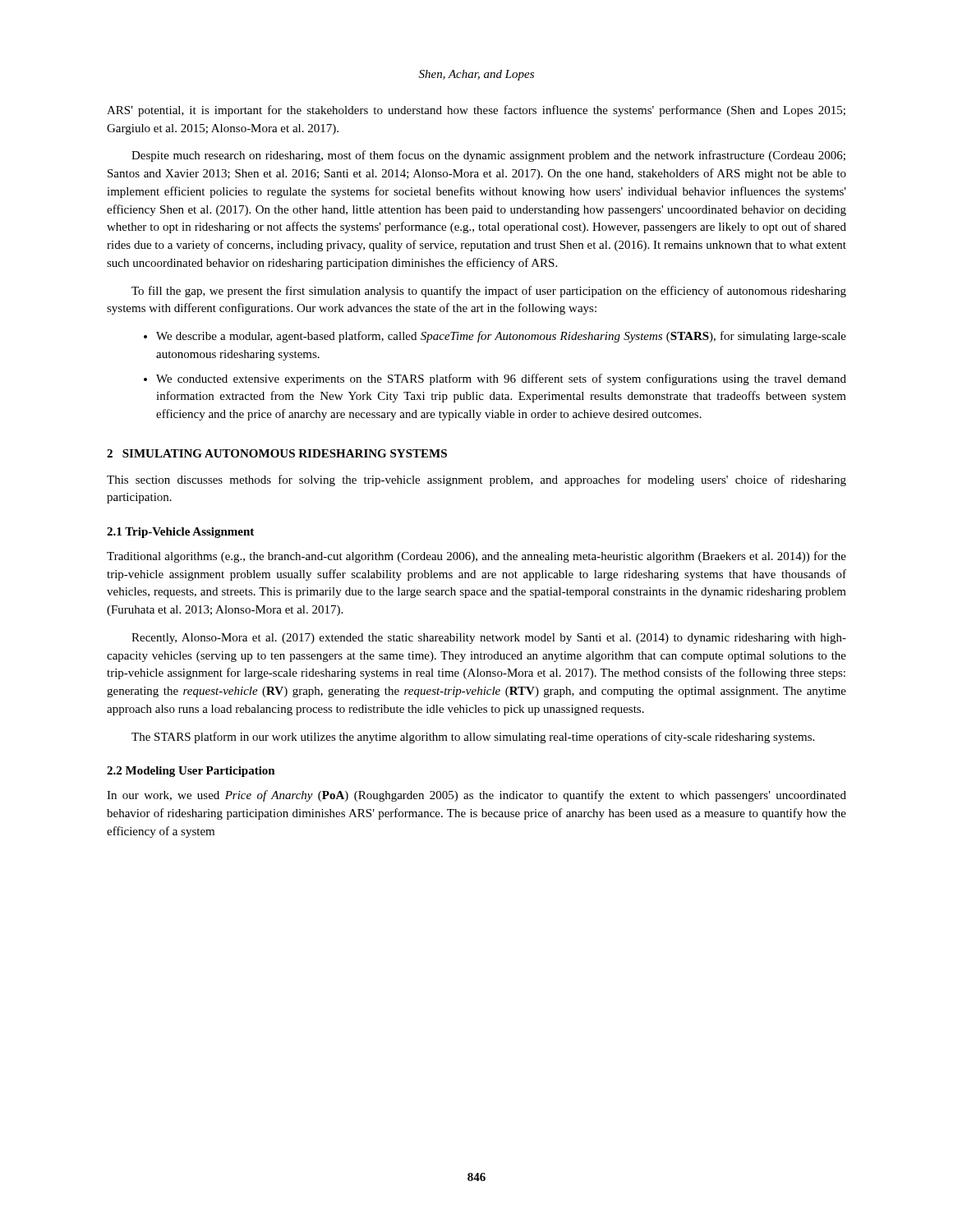
Task: Click on the section header that reads "2 SIMULATING AUTONOMOUS RIDESHARING"
Action: point(277,453)
